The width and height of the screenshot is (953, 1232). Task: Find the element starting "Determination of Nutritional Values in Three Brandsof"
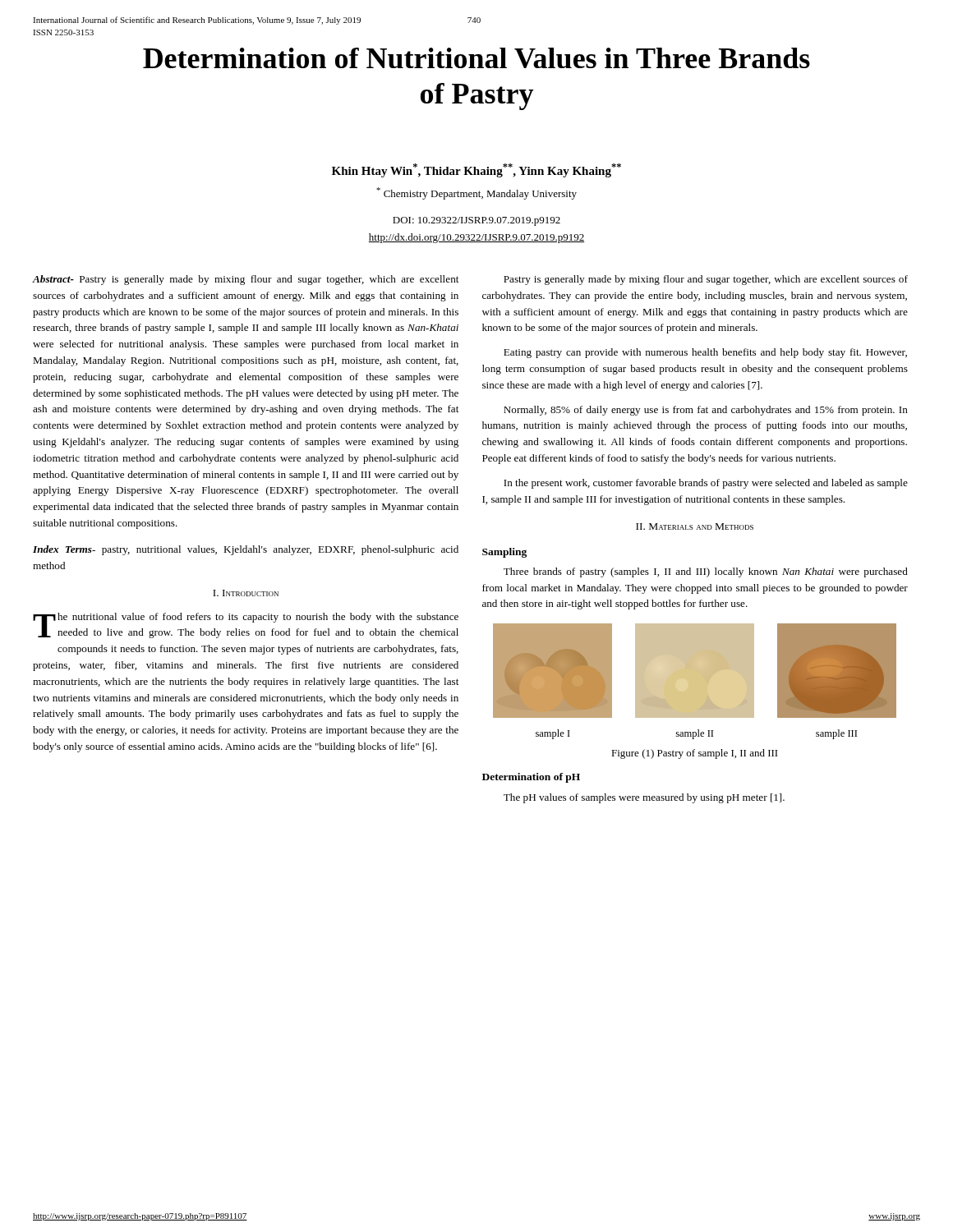(x=476, y=77)
